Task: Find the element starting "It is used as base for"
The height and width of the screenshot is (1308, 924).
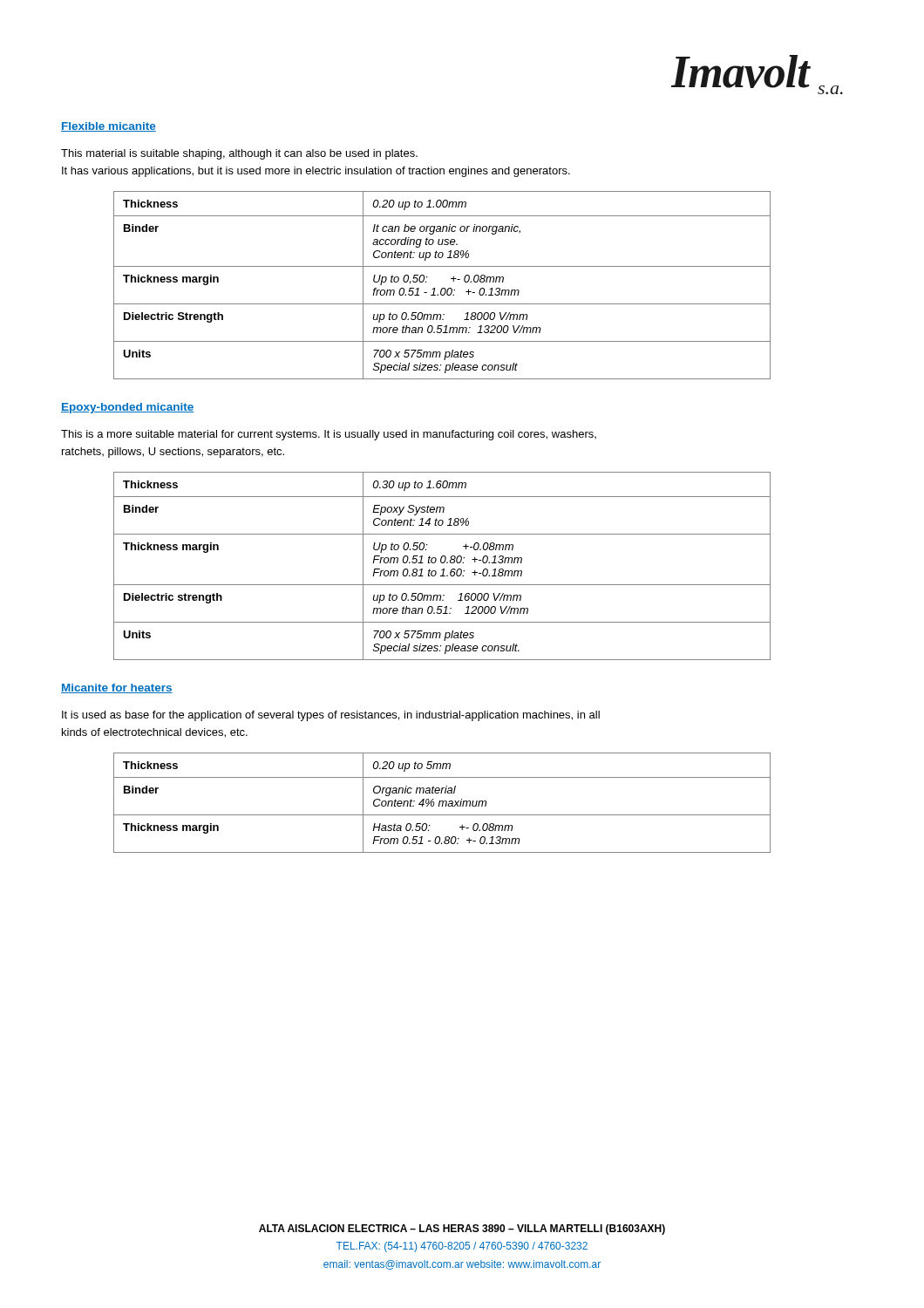Action: click(331, 723)
